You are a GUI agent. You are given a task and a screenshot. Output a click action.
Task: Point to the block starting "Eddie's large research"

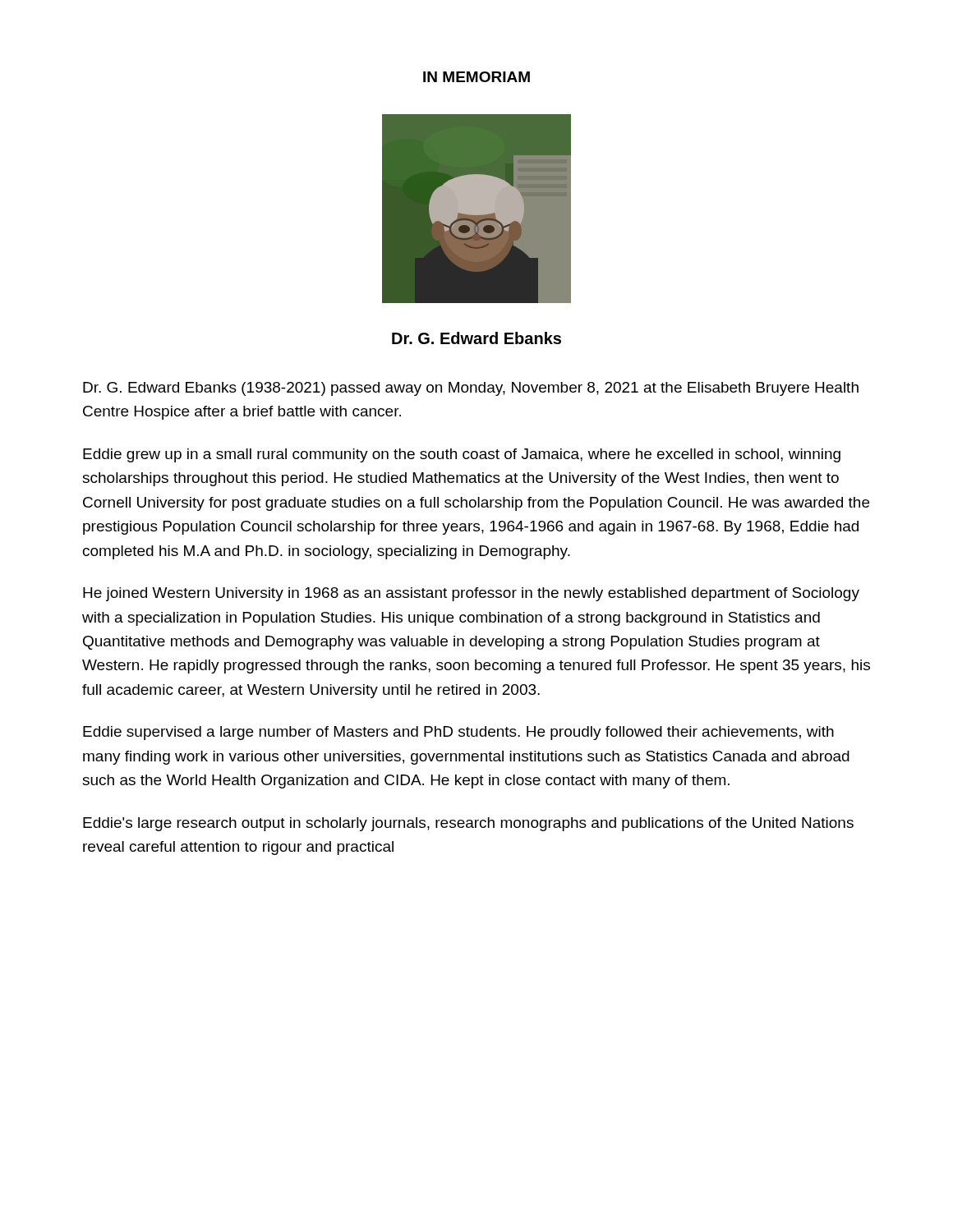(x=468, y=834)
